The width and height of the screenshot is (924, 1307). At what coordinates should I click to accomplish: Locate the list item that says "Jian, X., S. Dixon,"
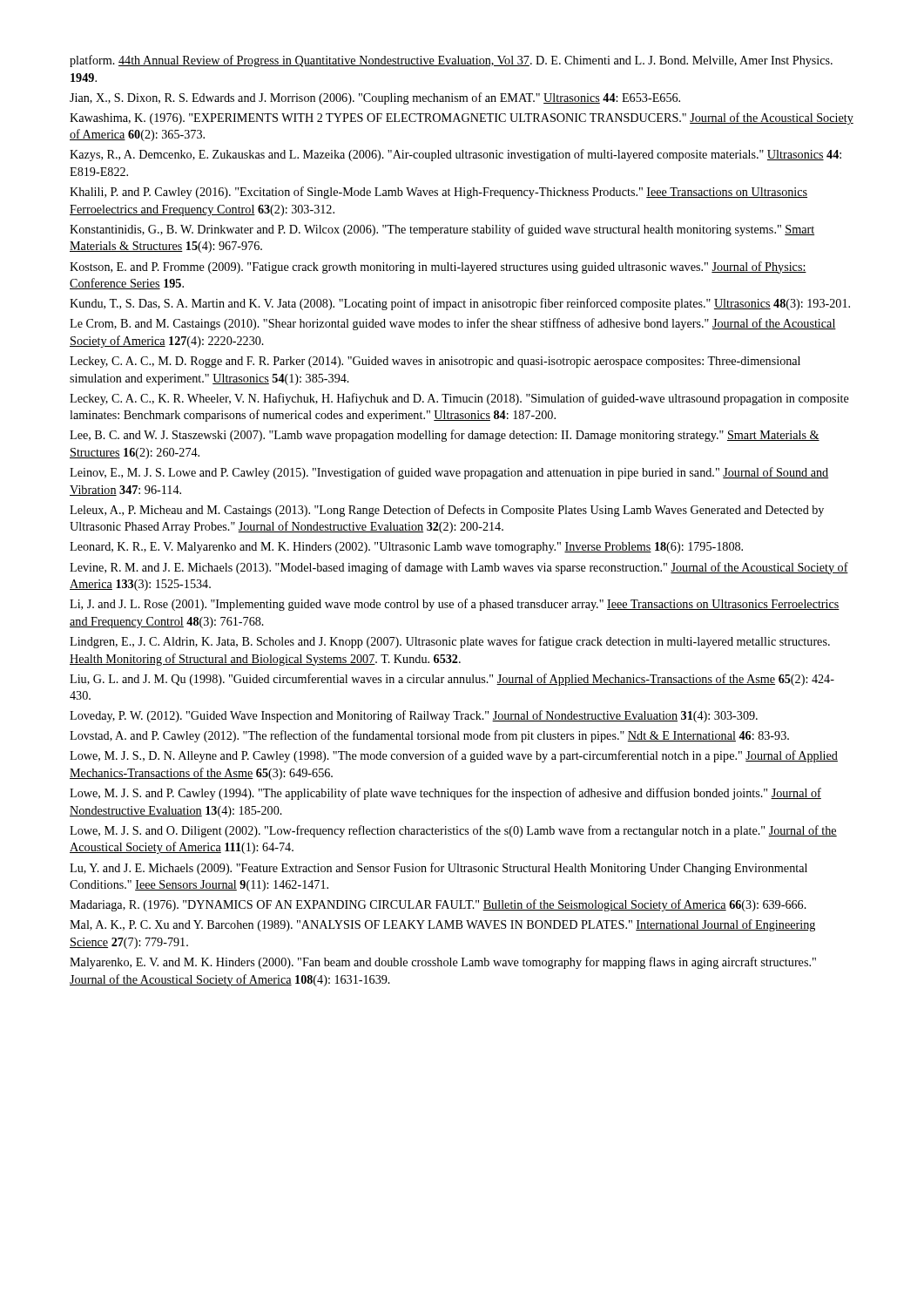(x=462, y=98)
